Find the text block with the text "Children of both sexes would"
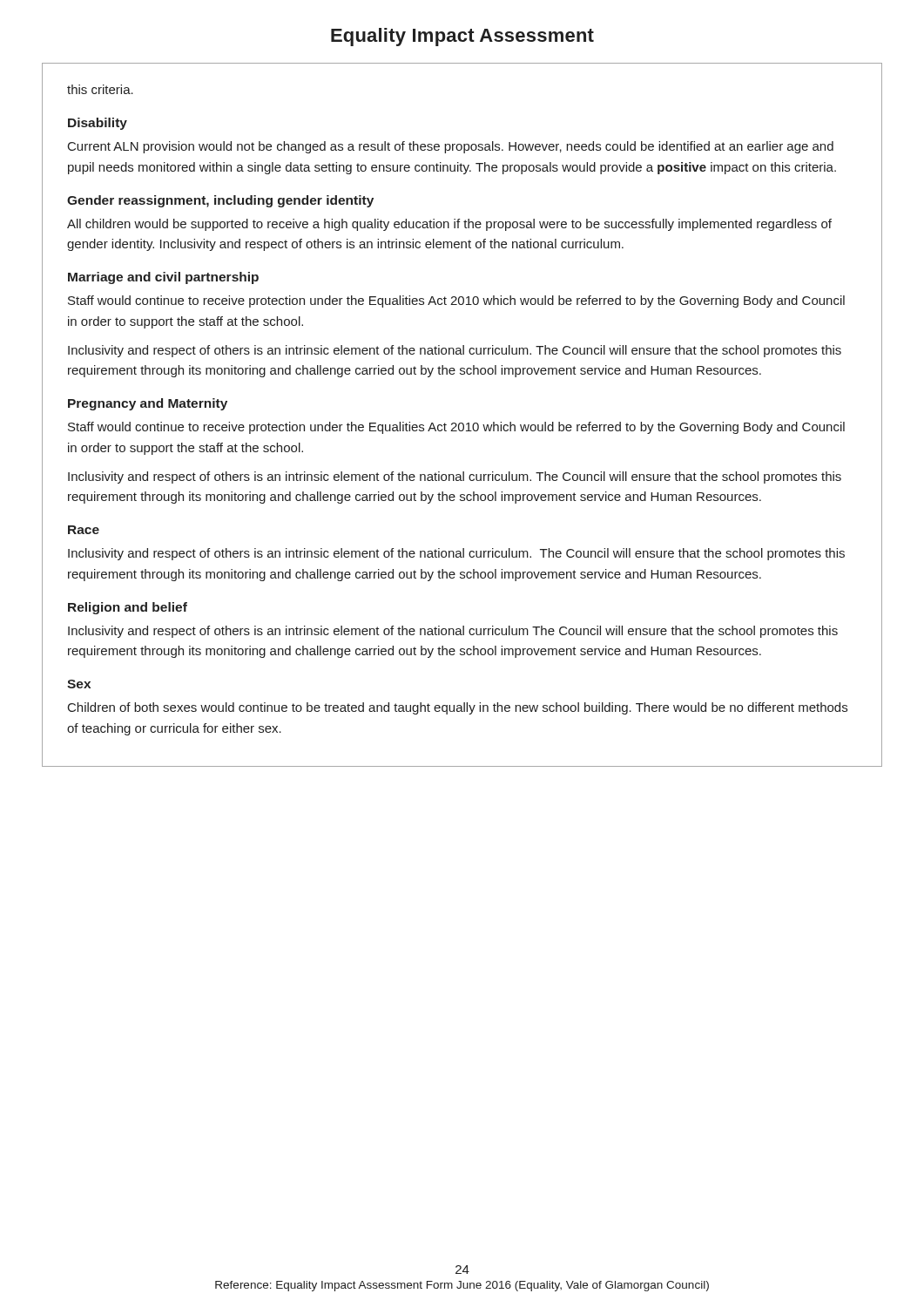This screenshot has height=1307, width=924. (458, 717)
